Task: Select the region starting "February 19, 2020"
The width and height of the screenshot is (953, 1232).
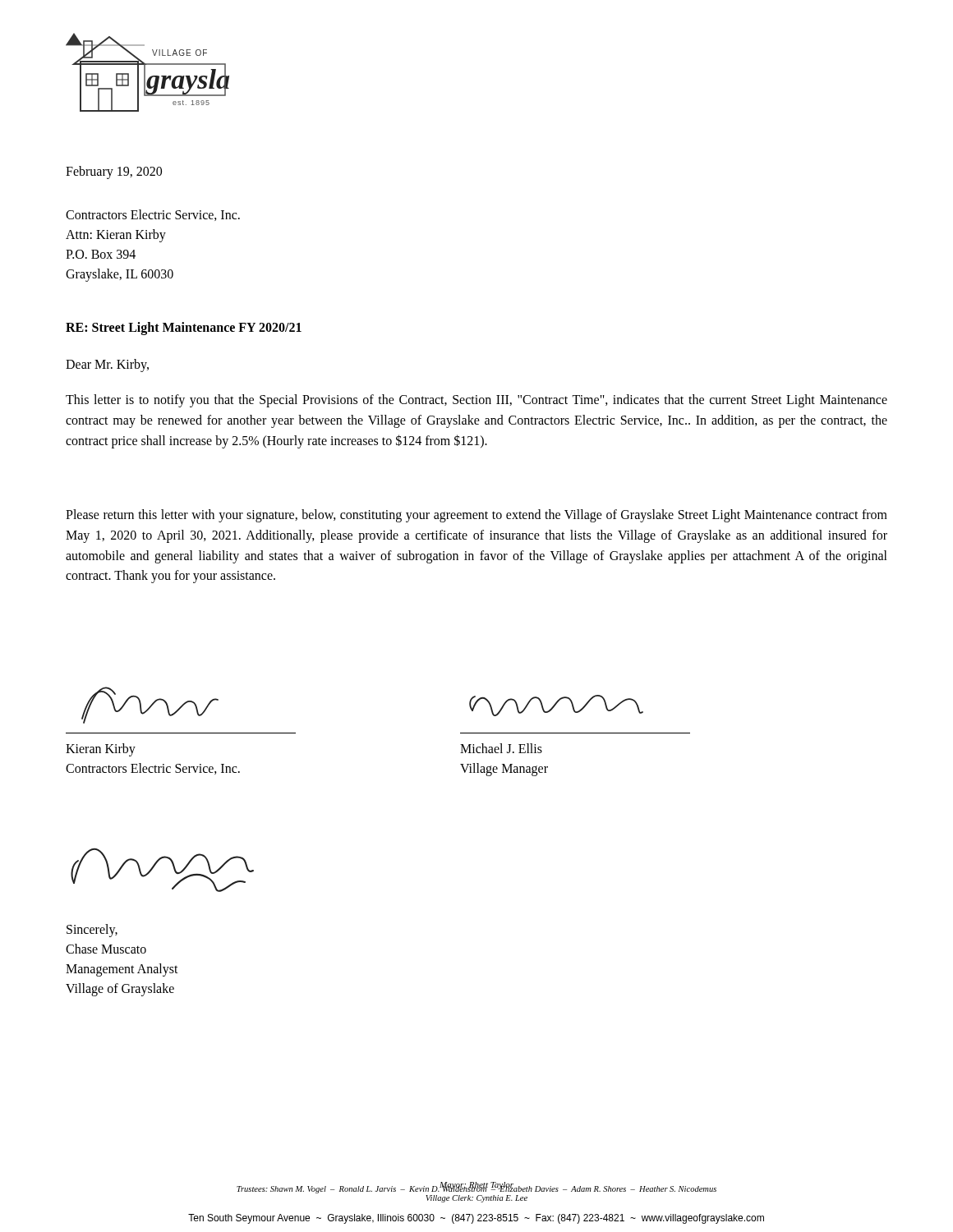Action: [114, 171]
